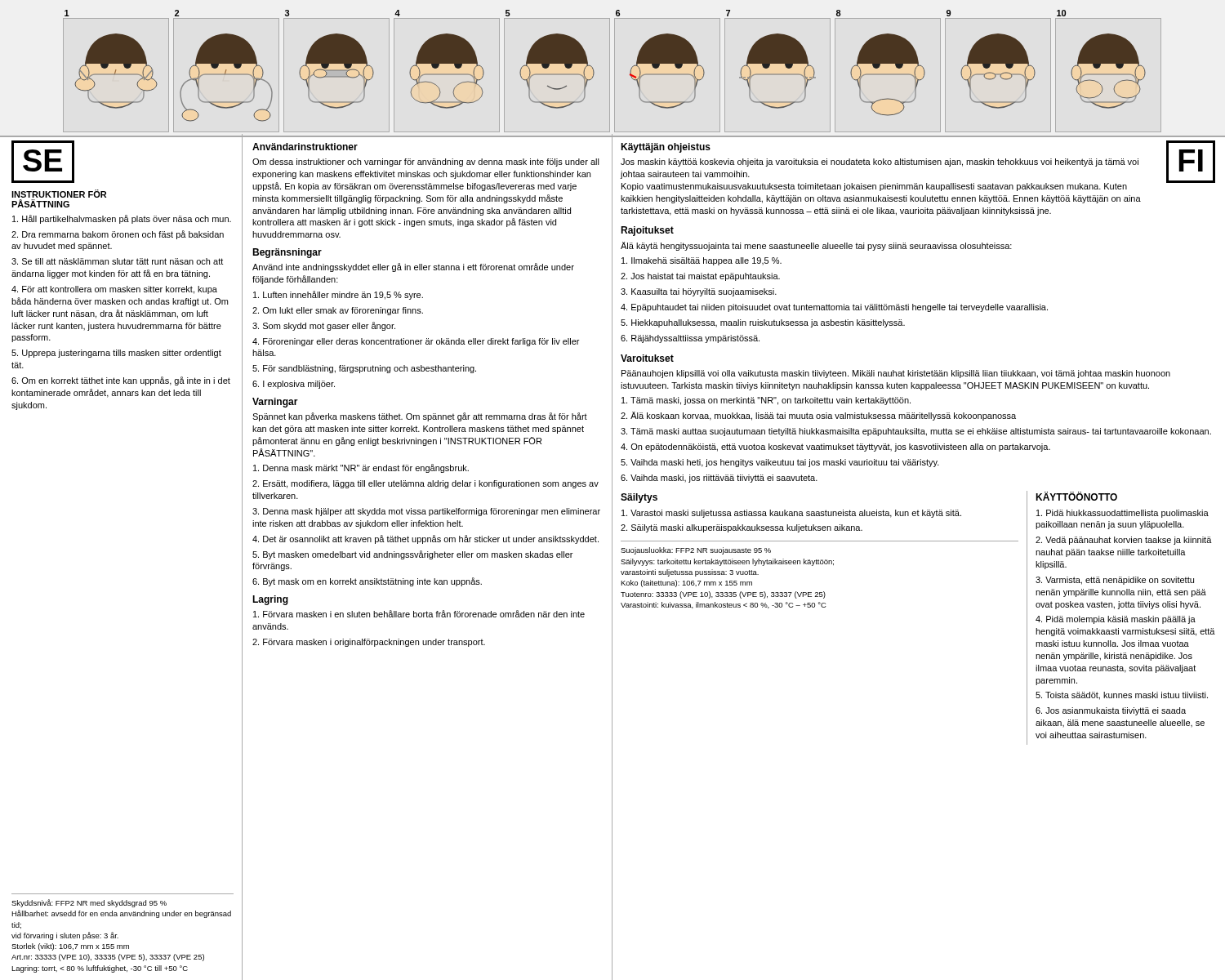1225x980 pixels.
Task: Navigate to the block starting "2. Ersätt, modifiera, lägga"
Action: pos(425,490)
